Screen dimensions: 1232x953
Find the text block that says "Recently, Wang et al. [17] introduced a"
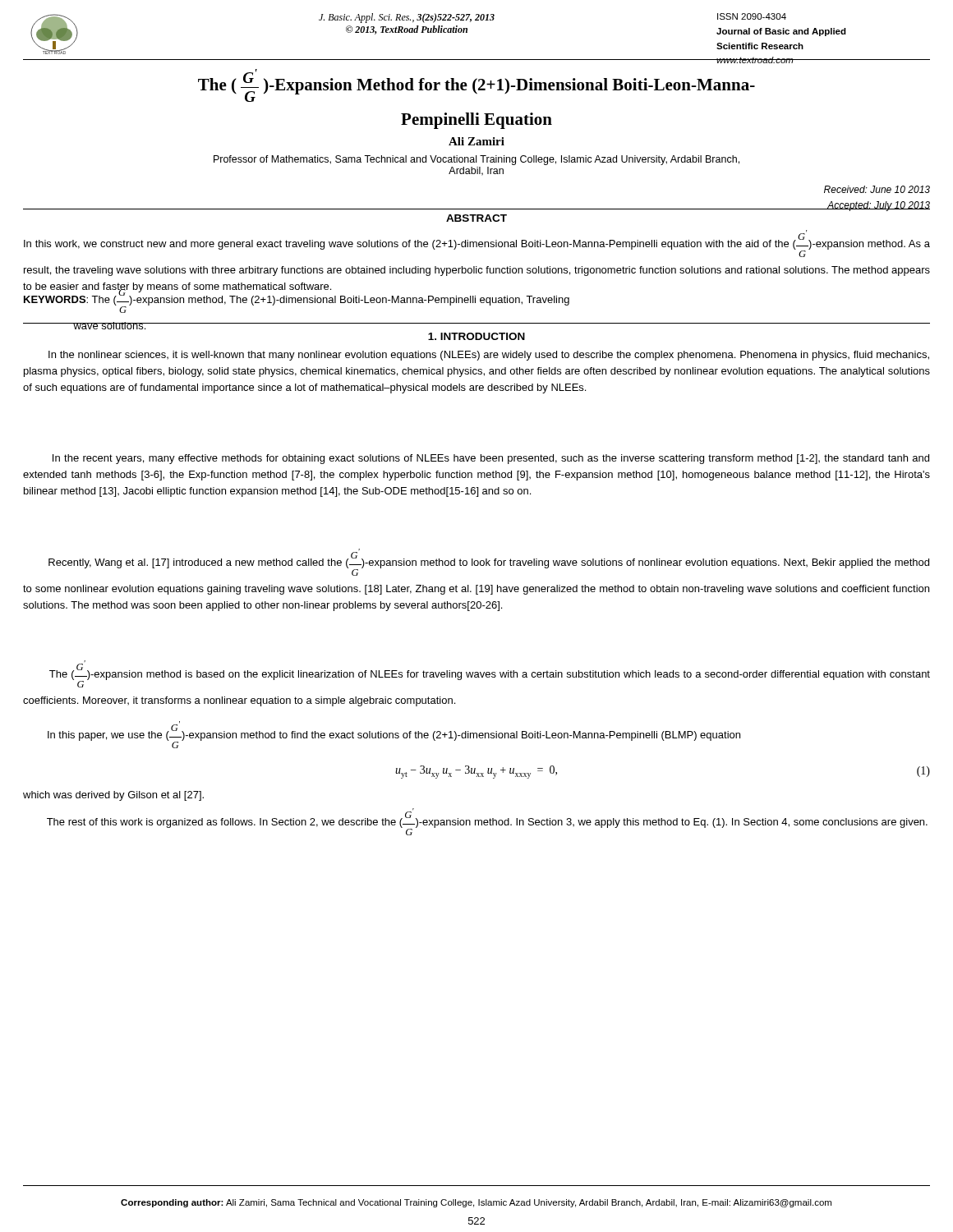tap(476, 578)
